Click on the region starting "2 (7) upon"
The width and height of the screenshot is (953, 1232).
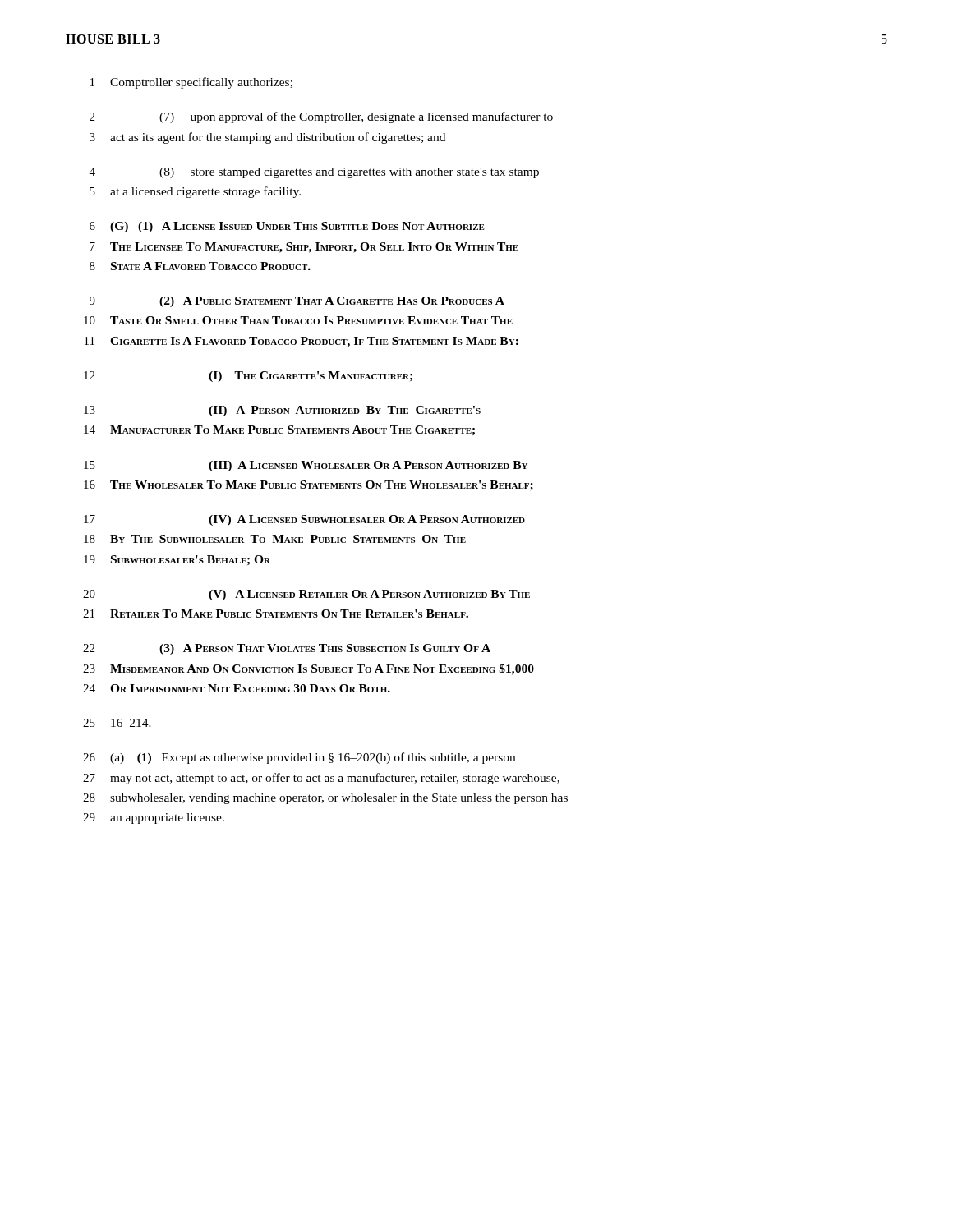pyautogui.click(x=476, y=117)
